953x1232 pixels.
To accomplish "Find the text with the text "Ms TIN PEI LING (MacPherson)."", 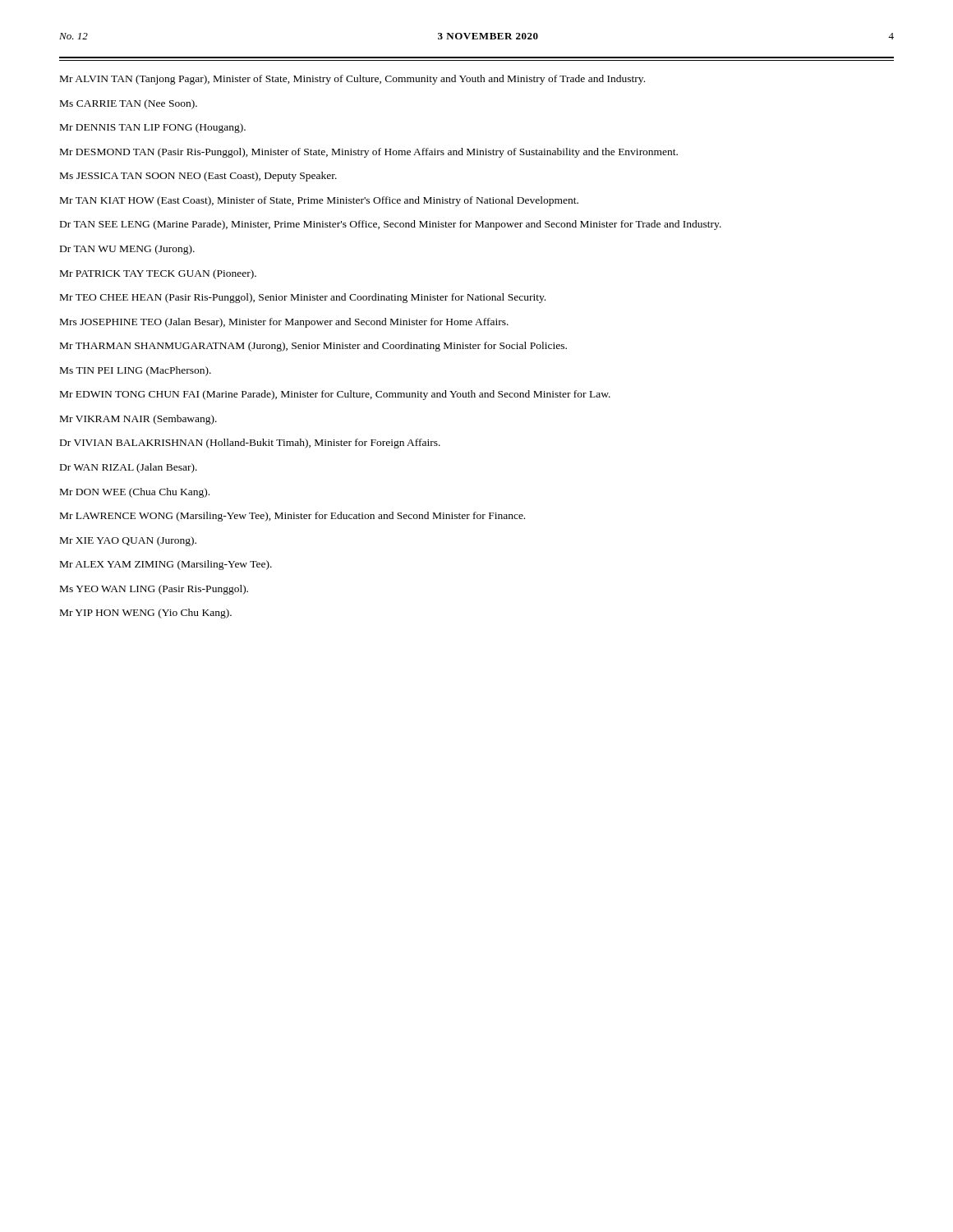I will point(135,370).
